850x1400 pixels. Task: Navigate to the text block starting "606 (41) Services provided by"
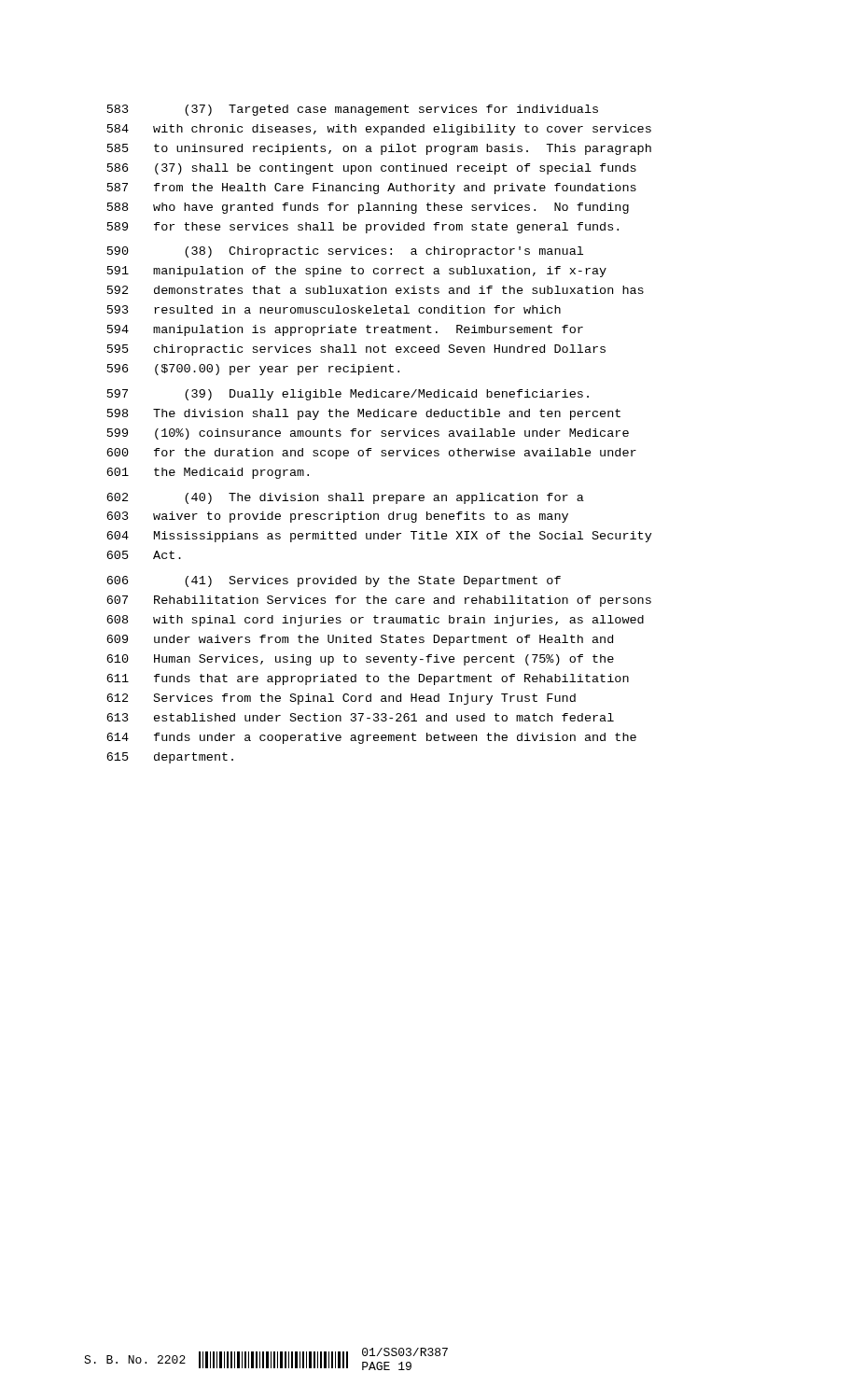click(434, 670)
